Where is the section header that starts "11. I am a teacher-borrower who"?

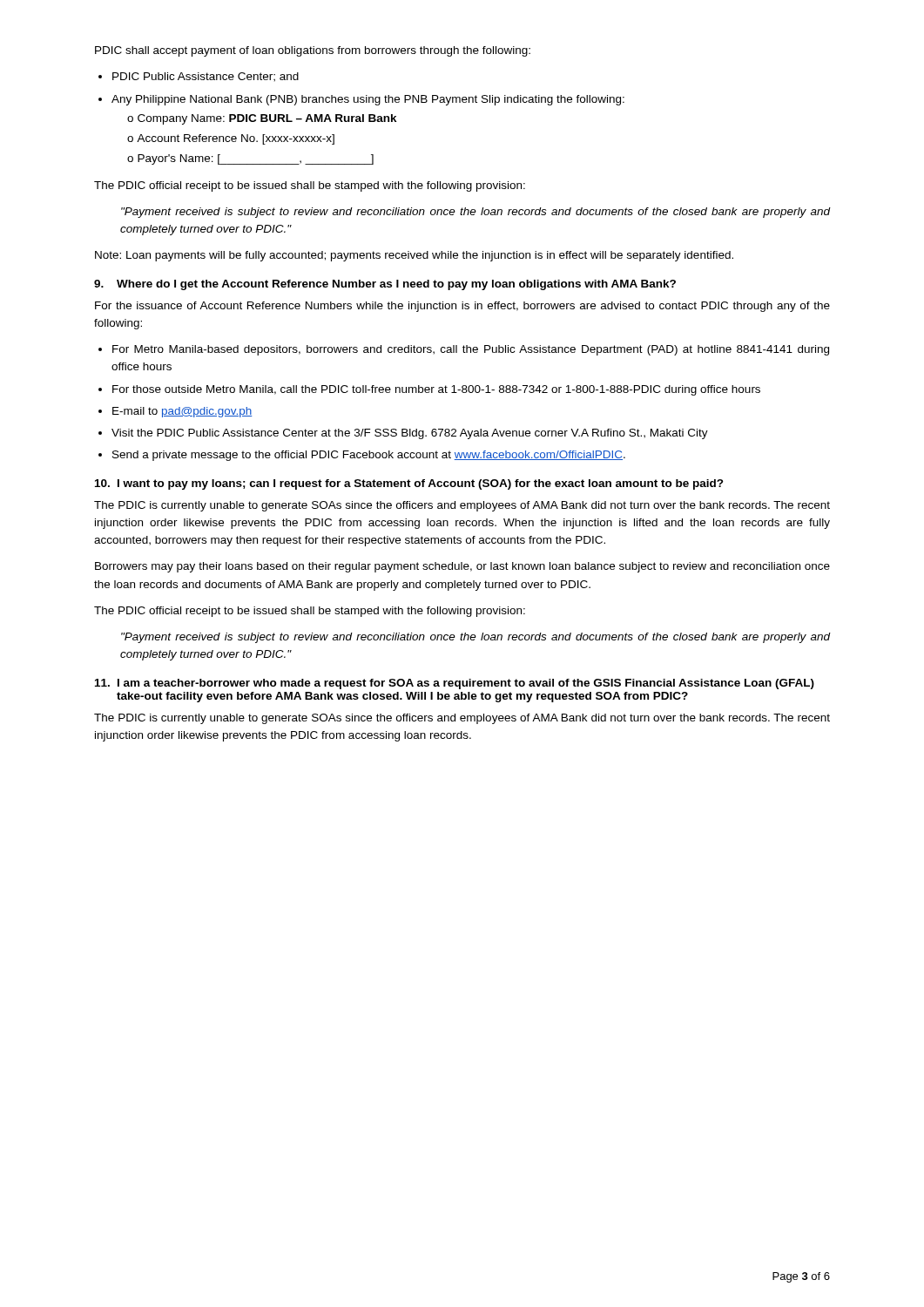(x=462, y=689)
